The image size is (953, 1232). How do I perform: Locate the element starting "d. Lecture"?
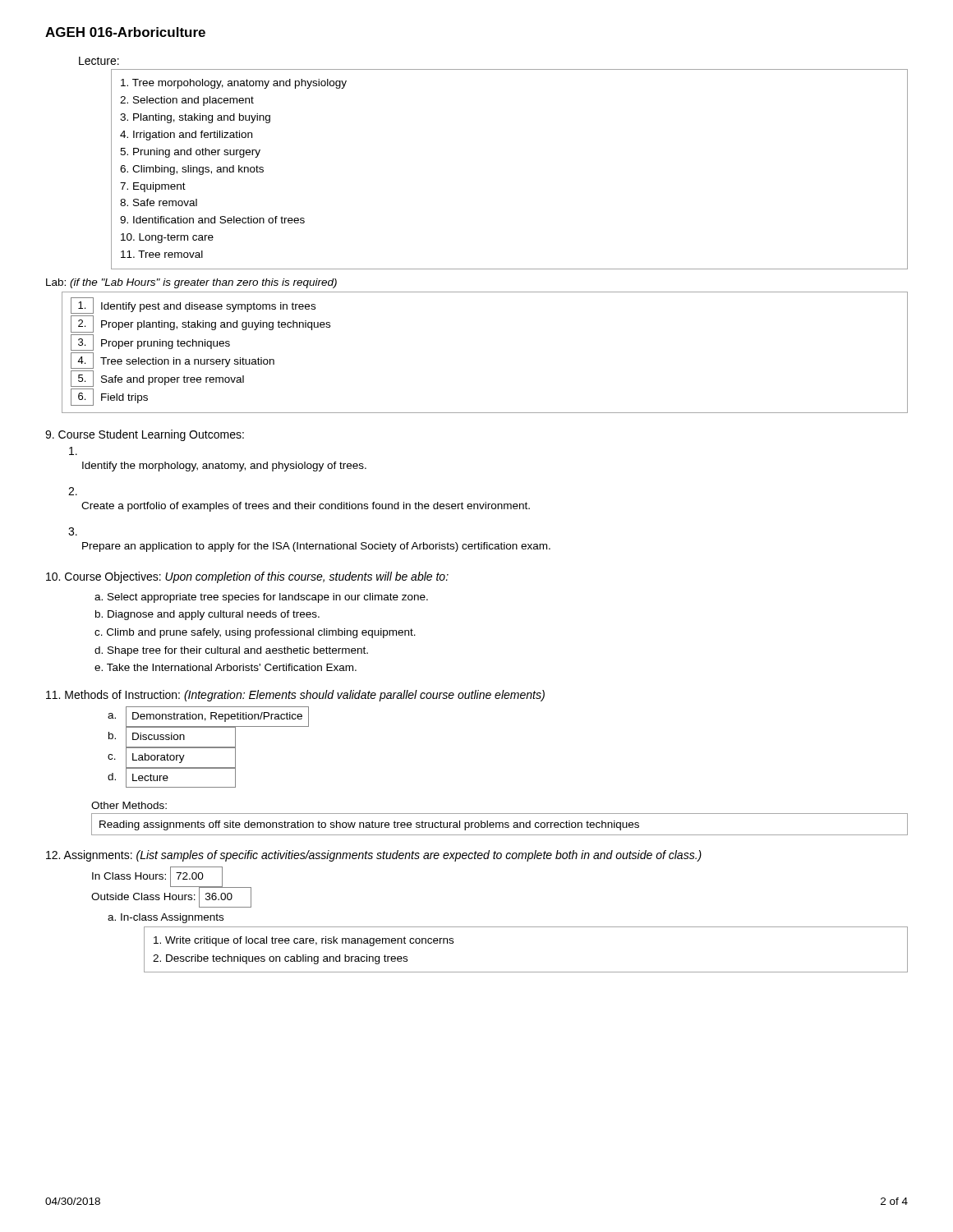pos(172,778)
